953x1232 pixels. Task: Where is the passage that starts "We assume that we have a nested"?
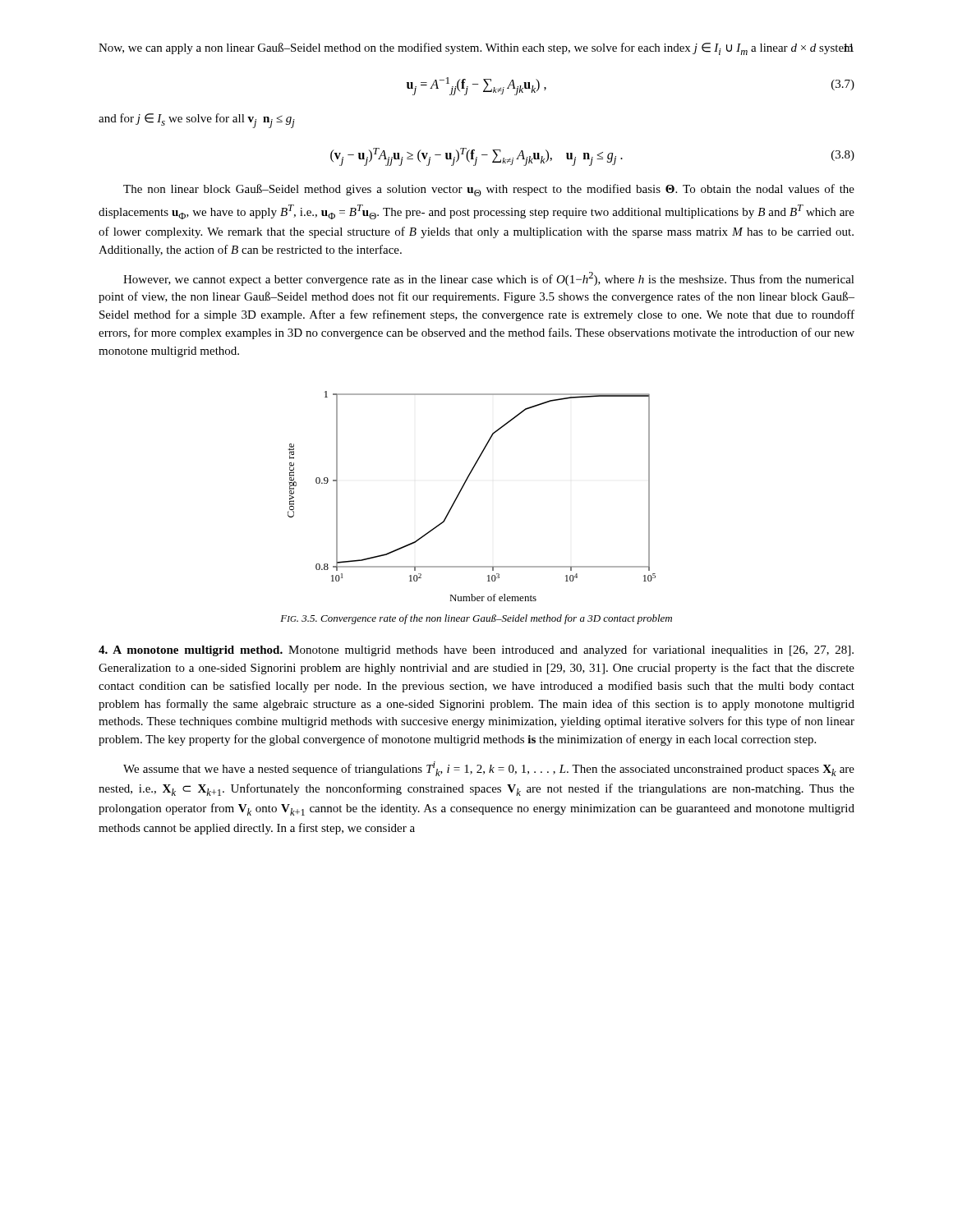[x=476, y=797]
